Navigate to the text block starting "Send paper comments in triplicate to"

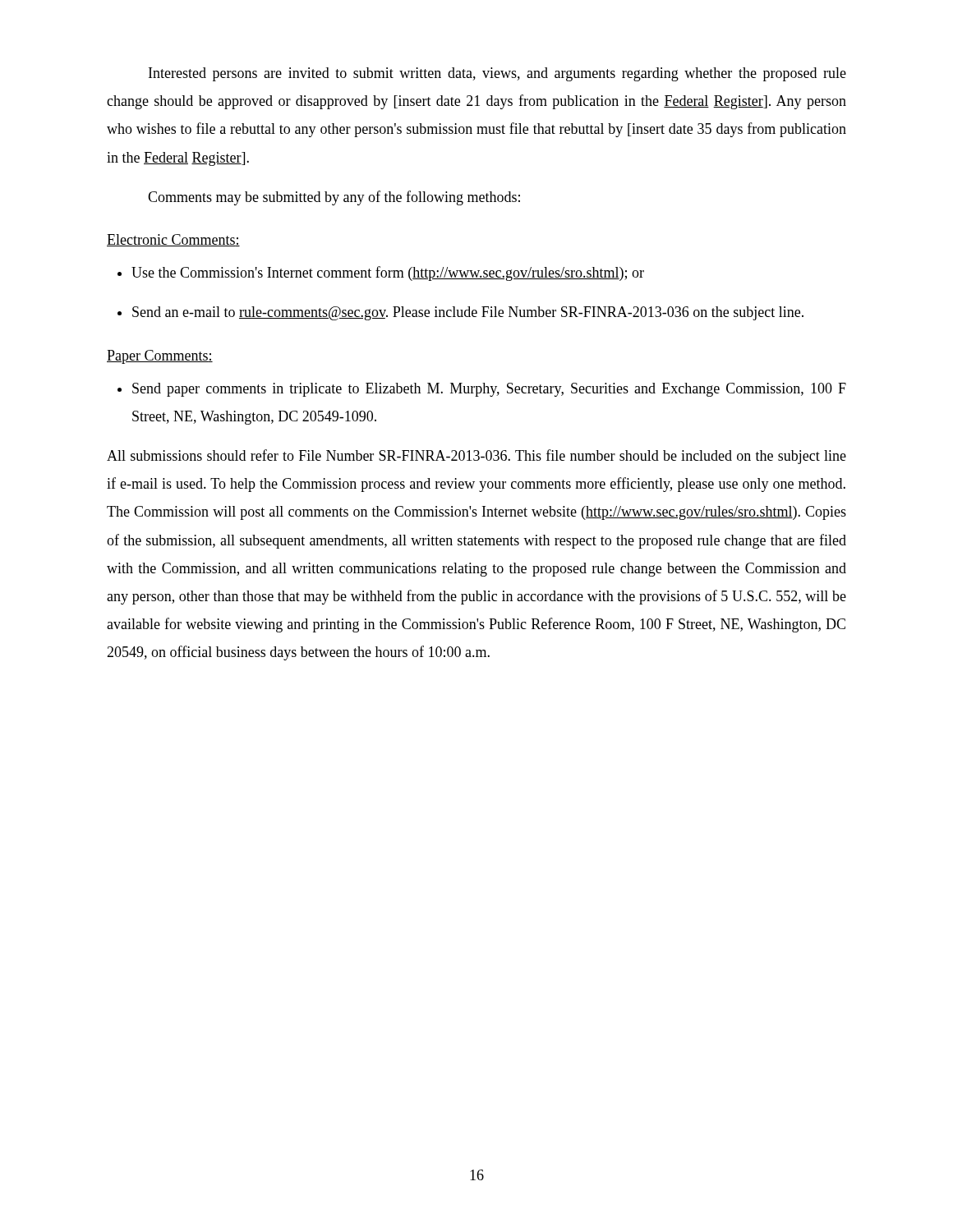[476, 402]
